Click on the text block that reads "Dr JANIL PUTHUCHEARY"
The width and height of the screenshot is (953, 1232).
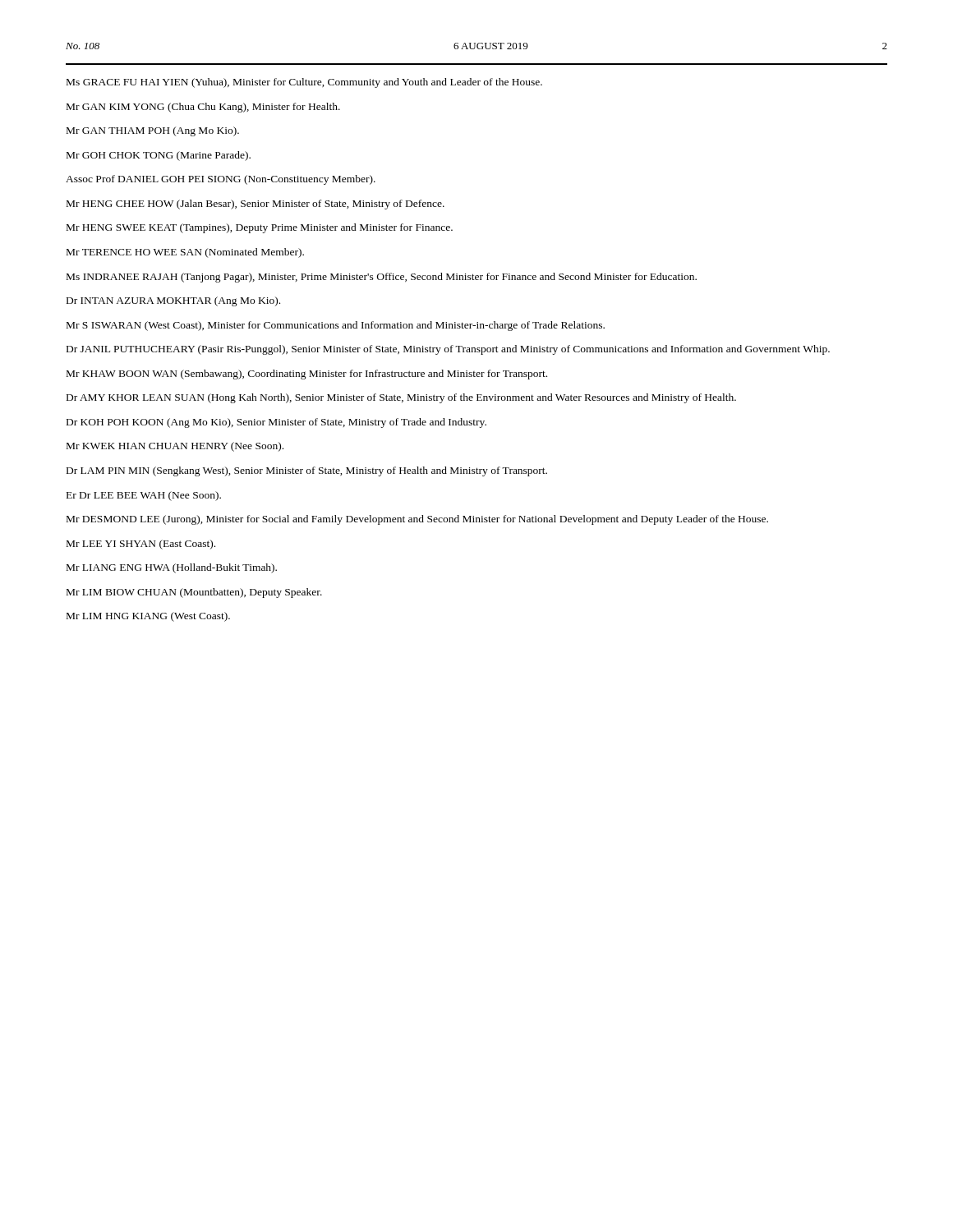(x=448, y=349)
